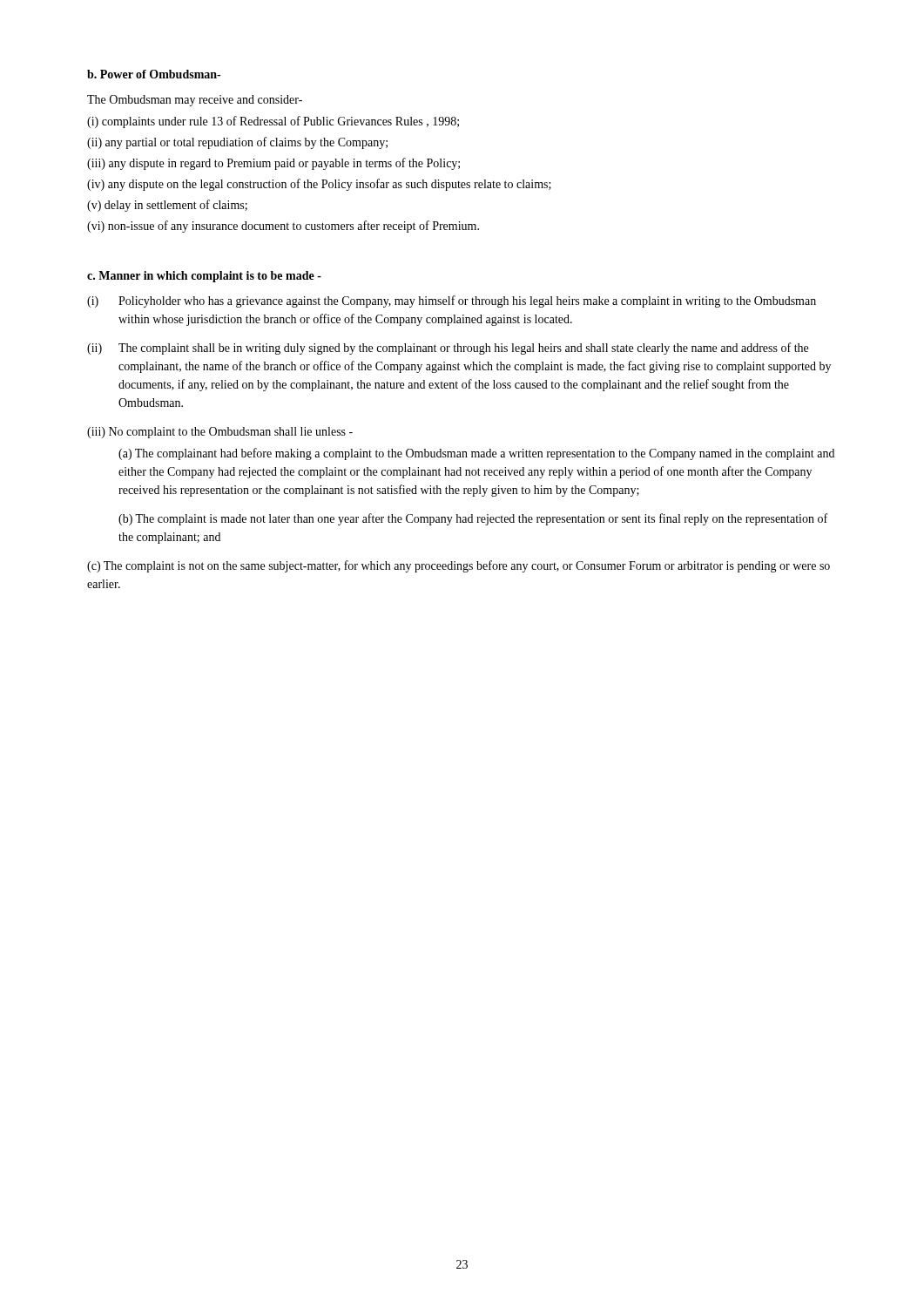
Task: Find the region starting "(b) The complaint is"
Action: pos(473,528)
